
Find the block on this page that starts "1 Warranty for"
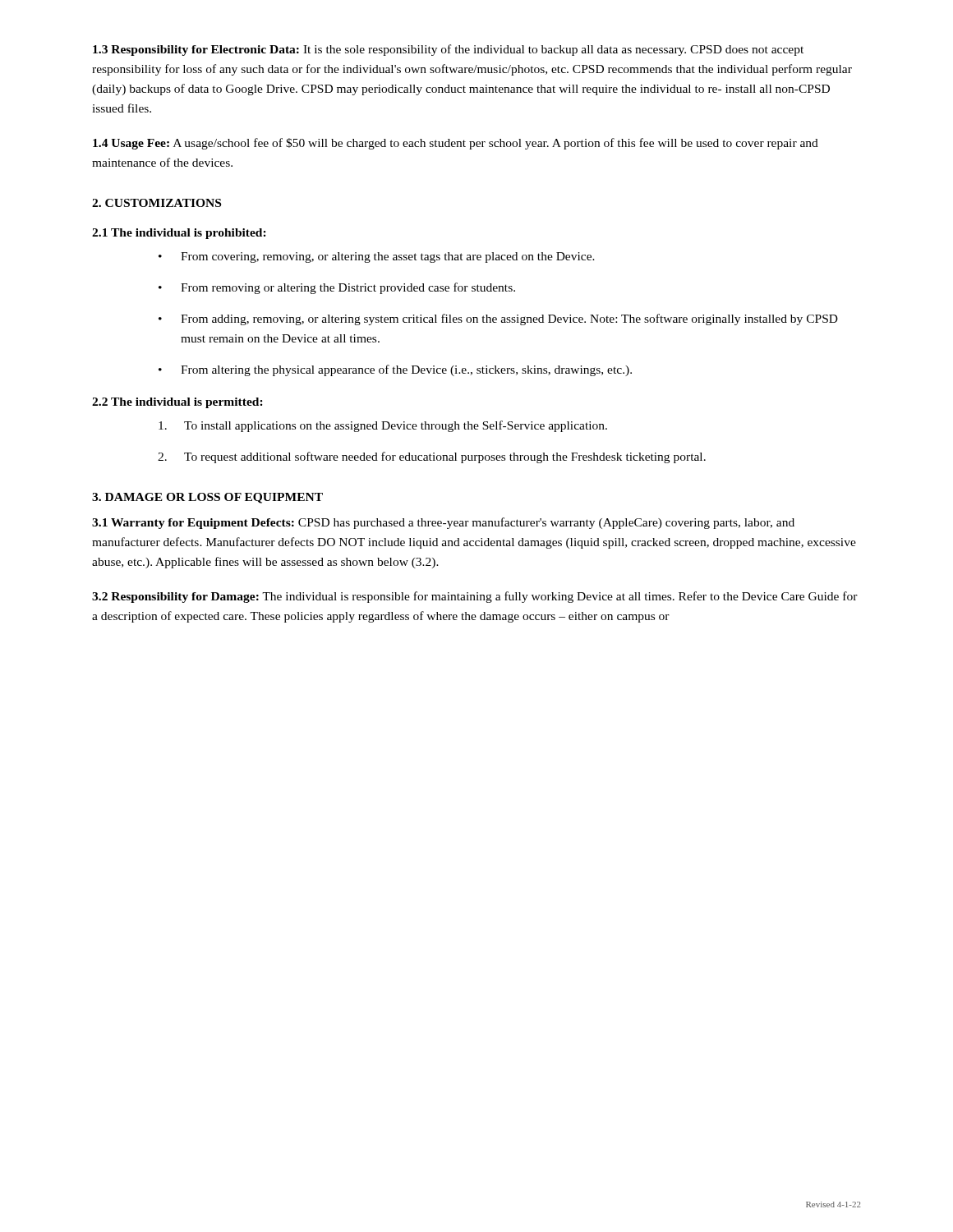[x=474, y=542]
